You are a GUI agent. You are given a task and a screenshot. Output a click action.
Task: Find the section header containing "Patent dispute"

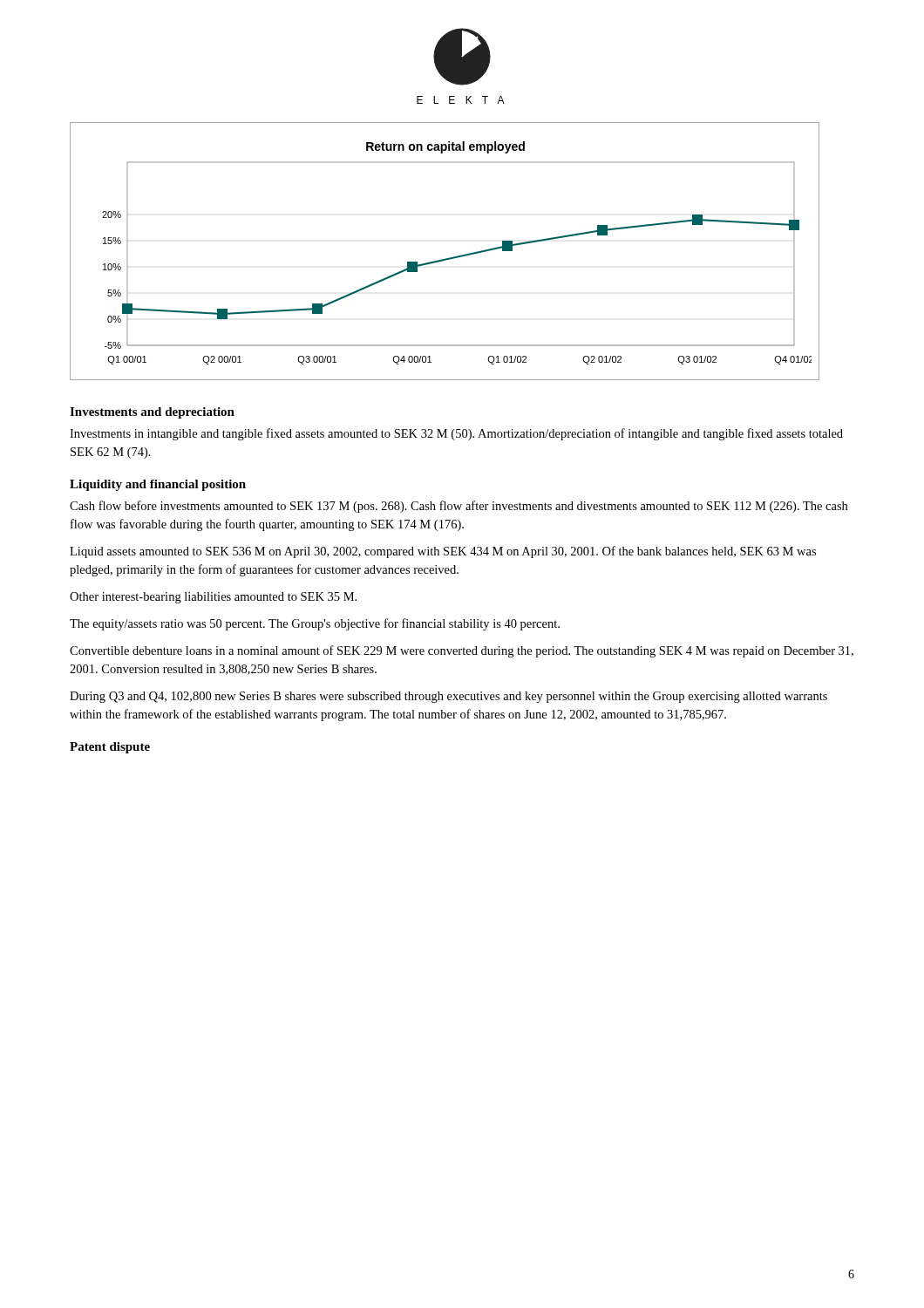110,747
